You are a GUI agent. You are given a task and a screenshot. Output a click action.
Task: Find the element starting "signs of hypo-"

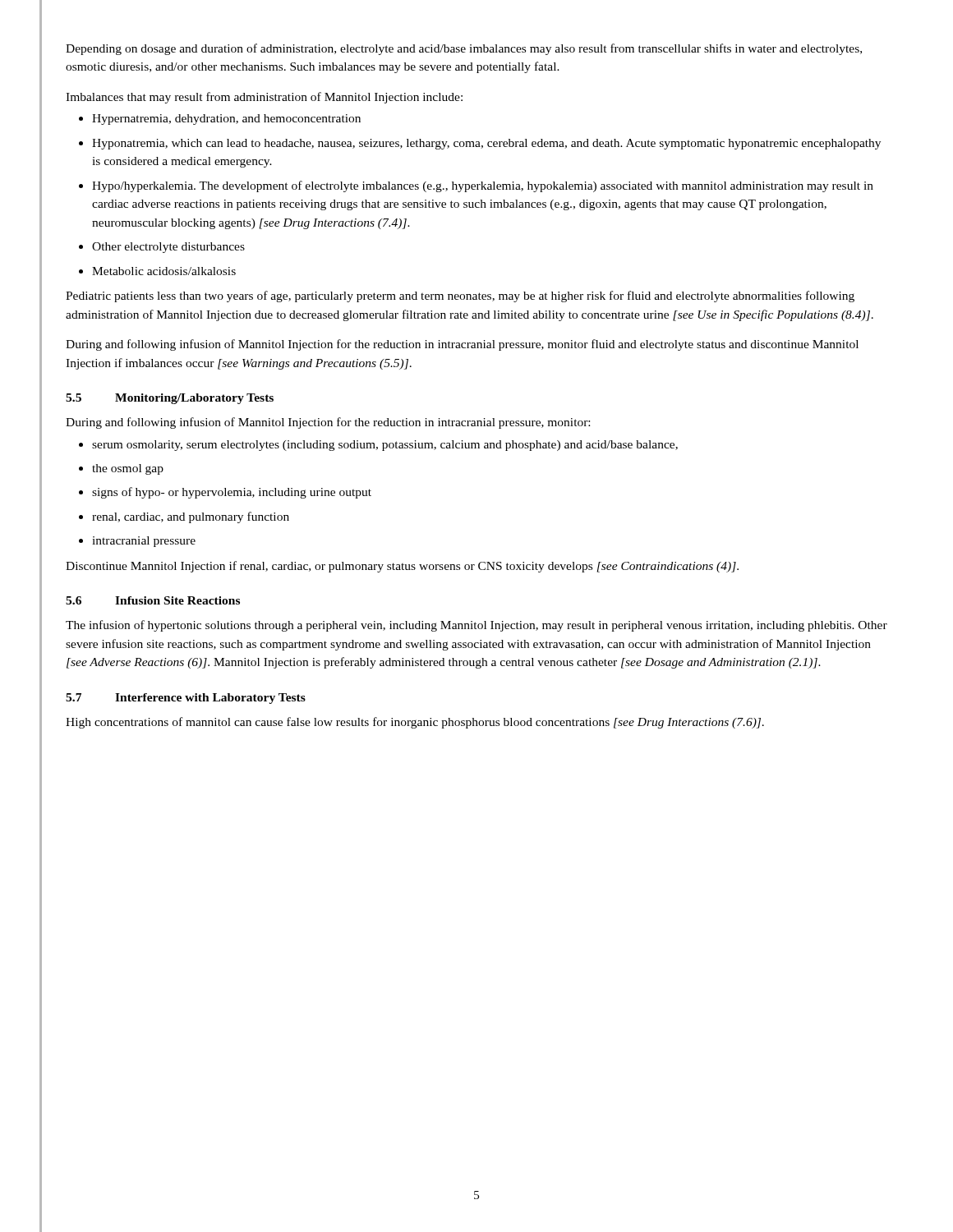[232, 493]
